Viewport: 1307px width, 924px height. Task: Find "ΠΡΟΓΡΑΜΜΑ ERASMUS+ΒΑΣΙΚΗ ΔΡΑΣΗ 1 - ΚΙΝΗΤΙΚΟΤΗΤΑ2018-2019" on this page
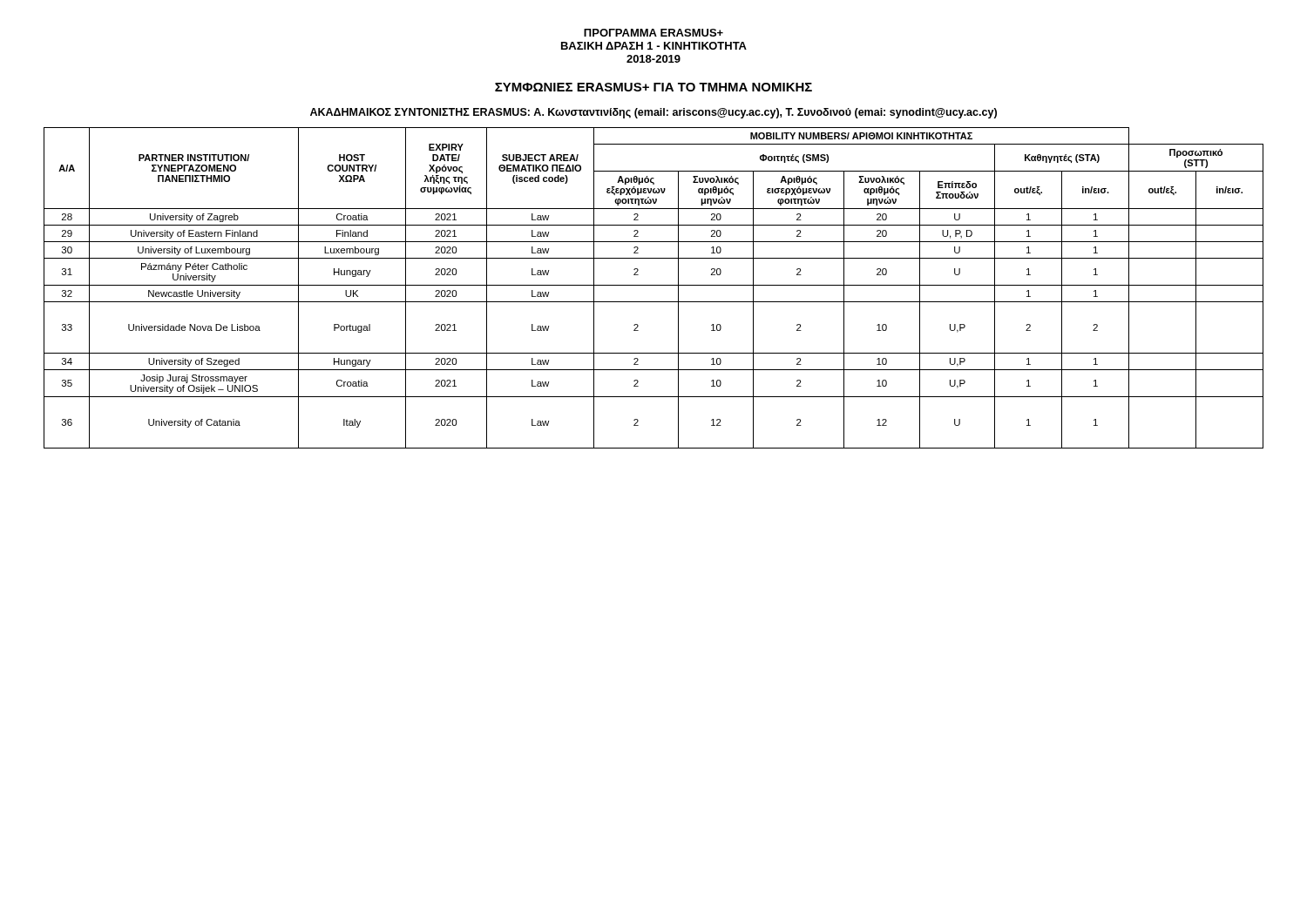pyautogui.click(x=654, y=46)
